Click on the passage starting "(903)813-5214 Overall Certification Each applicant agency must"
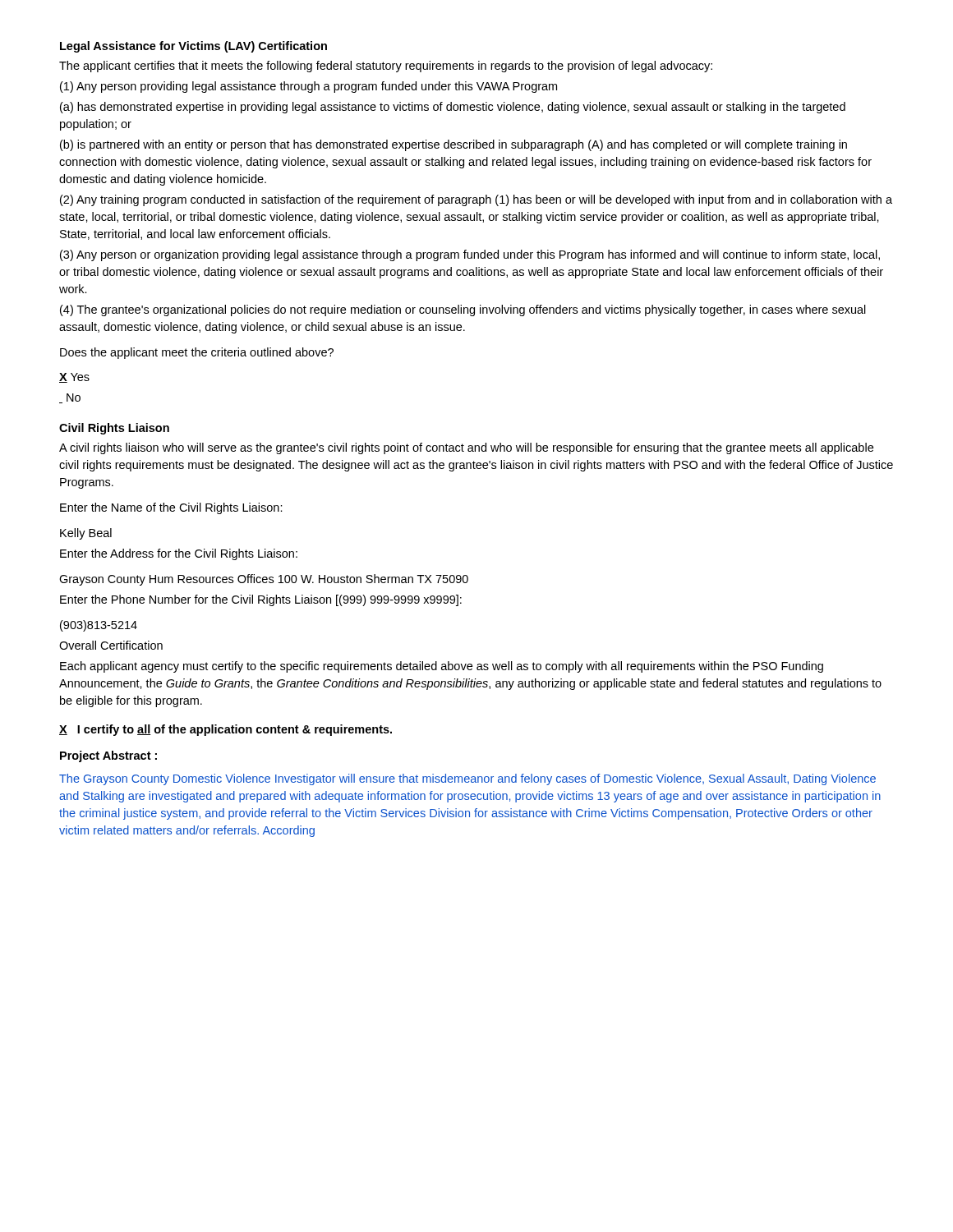The height and width of the screenshot is (1232, 953). 476,663
